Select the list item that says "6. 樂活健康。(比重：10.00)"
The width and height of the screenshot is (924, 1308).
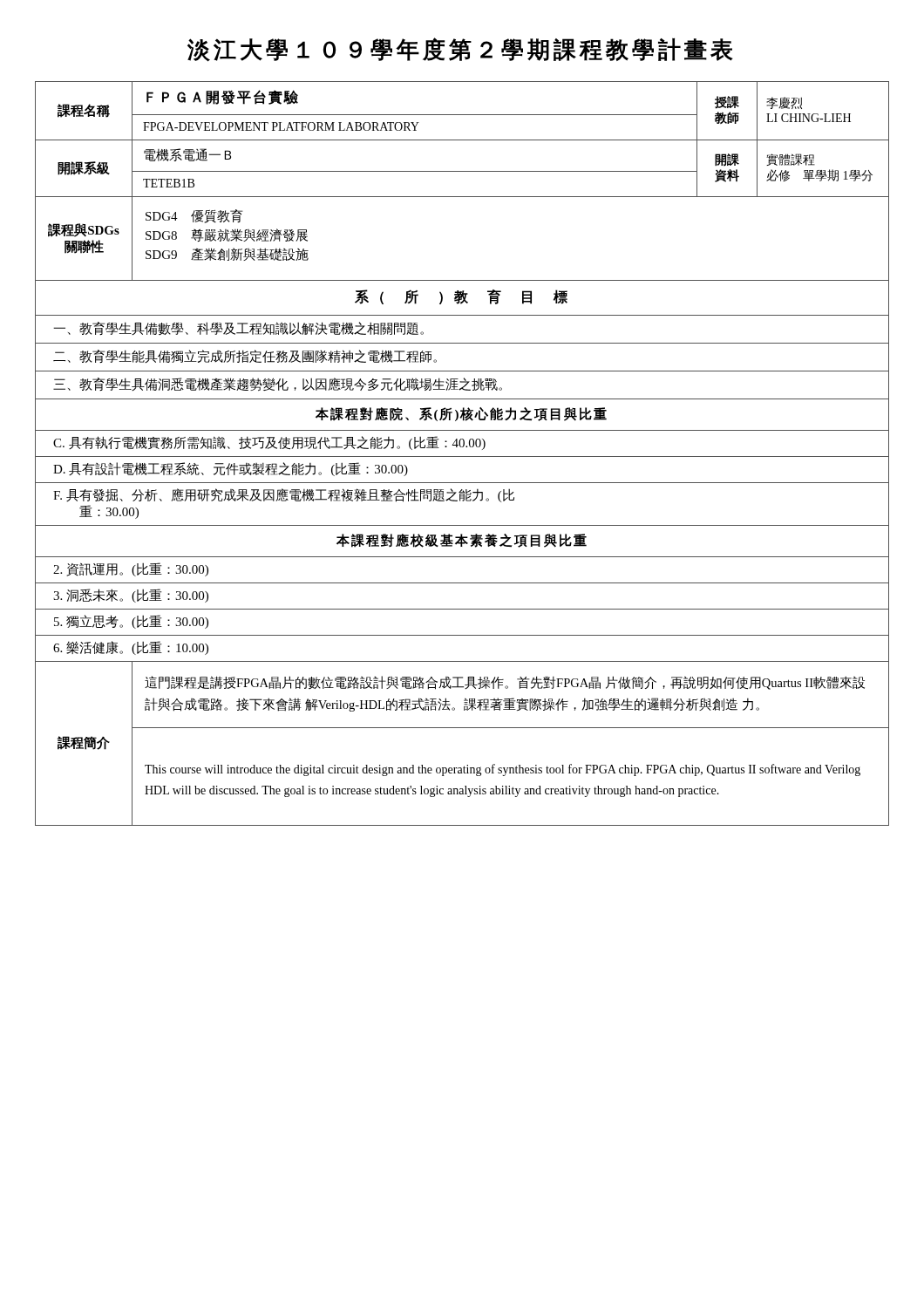pos(462,648)
